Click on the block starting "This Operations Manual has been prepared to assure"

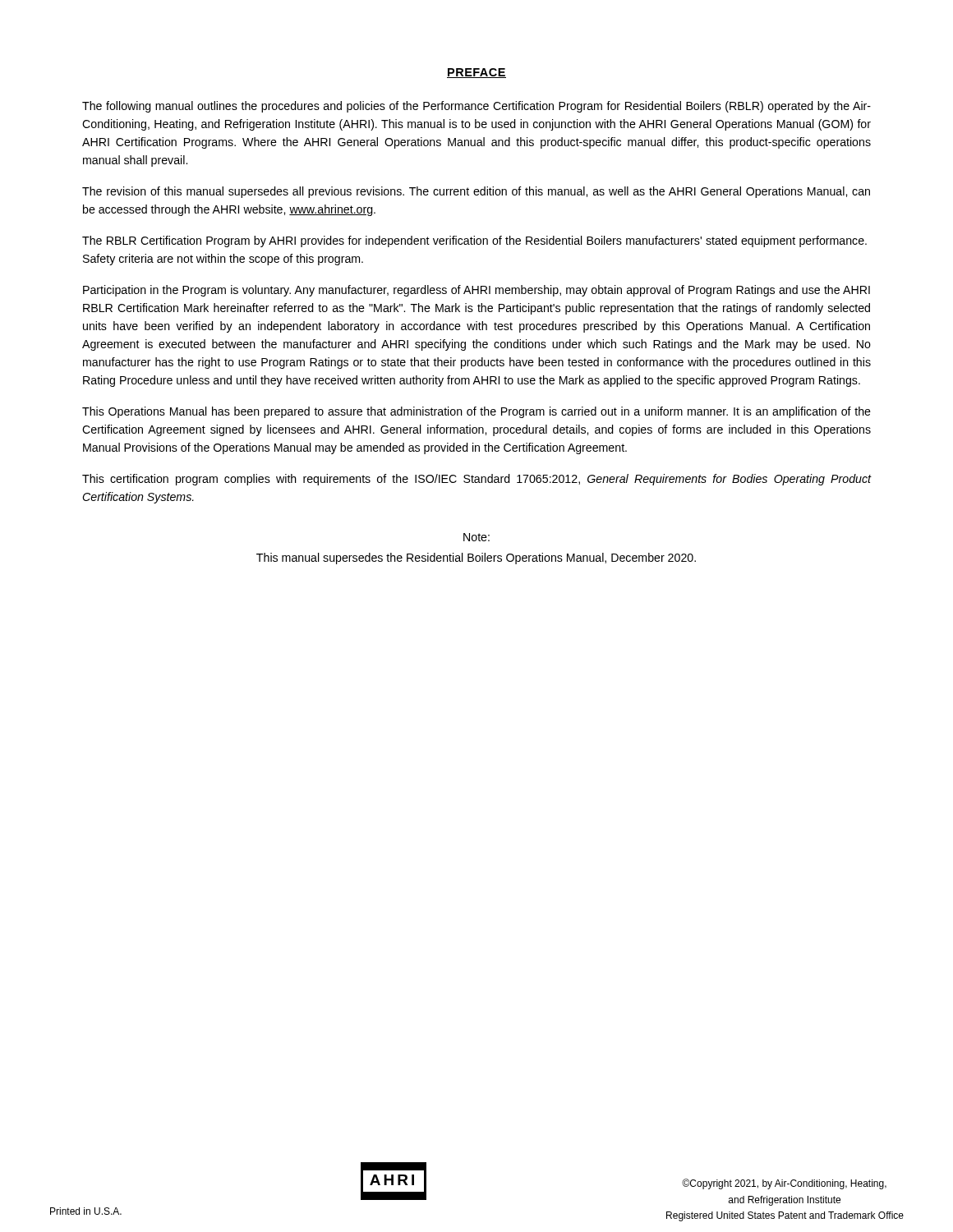coord(476,430)
